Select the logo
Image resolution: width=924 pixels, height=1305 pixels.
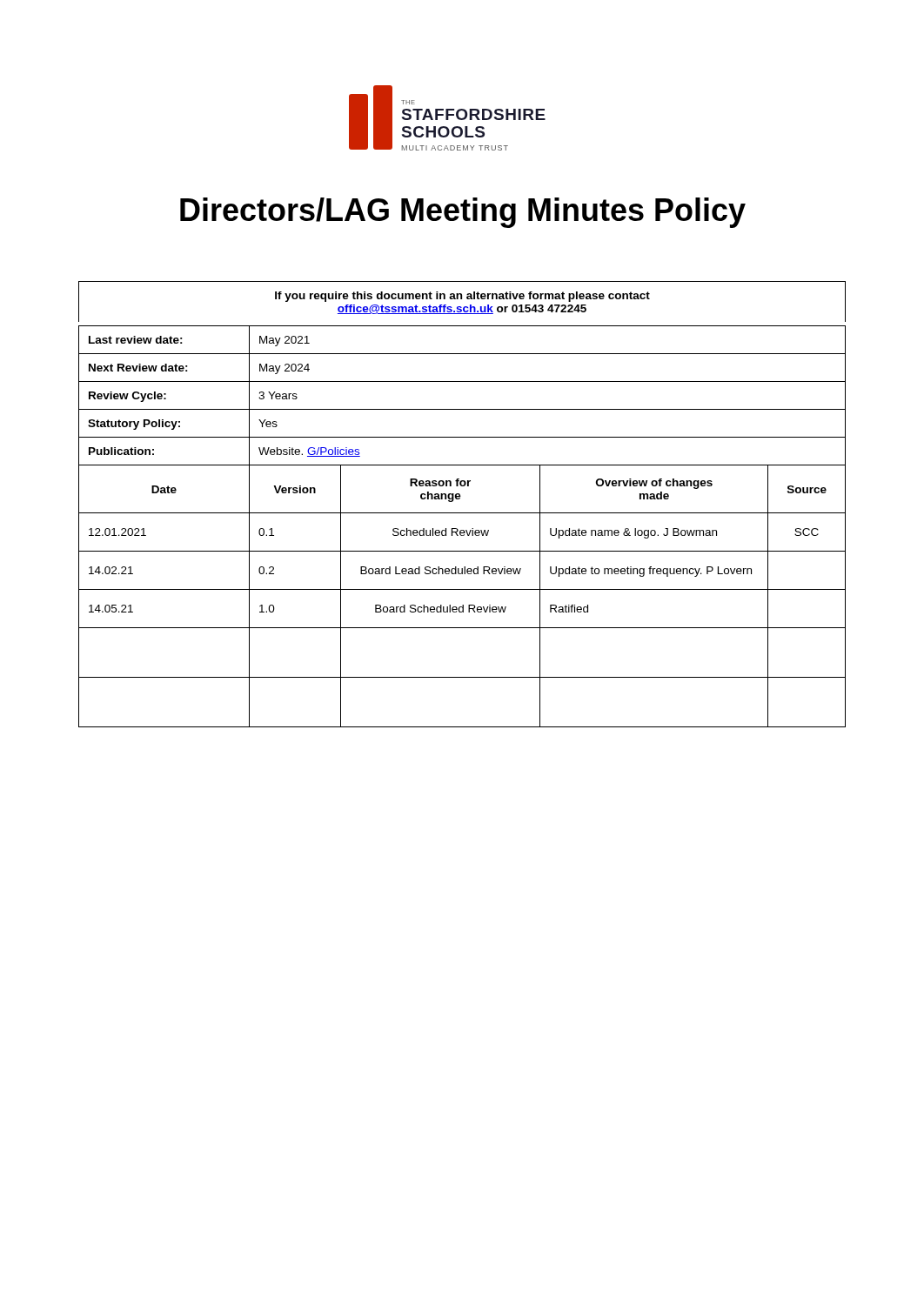[x=462, y=122]
